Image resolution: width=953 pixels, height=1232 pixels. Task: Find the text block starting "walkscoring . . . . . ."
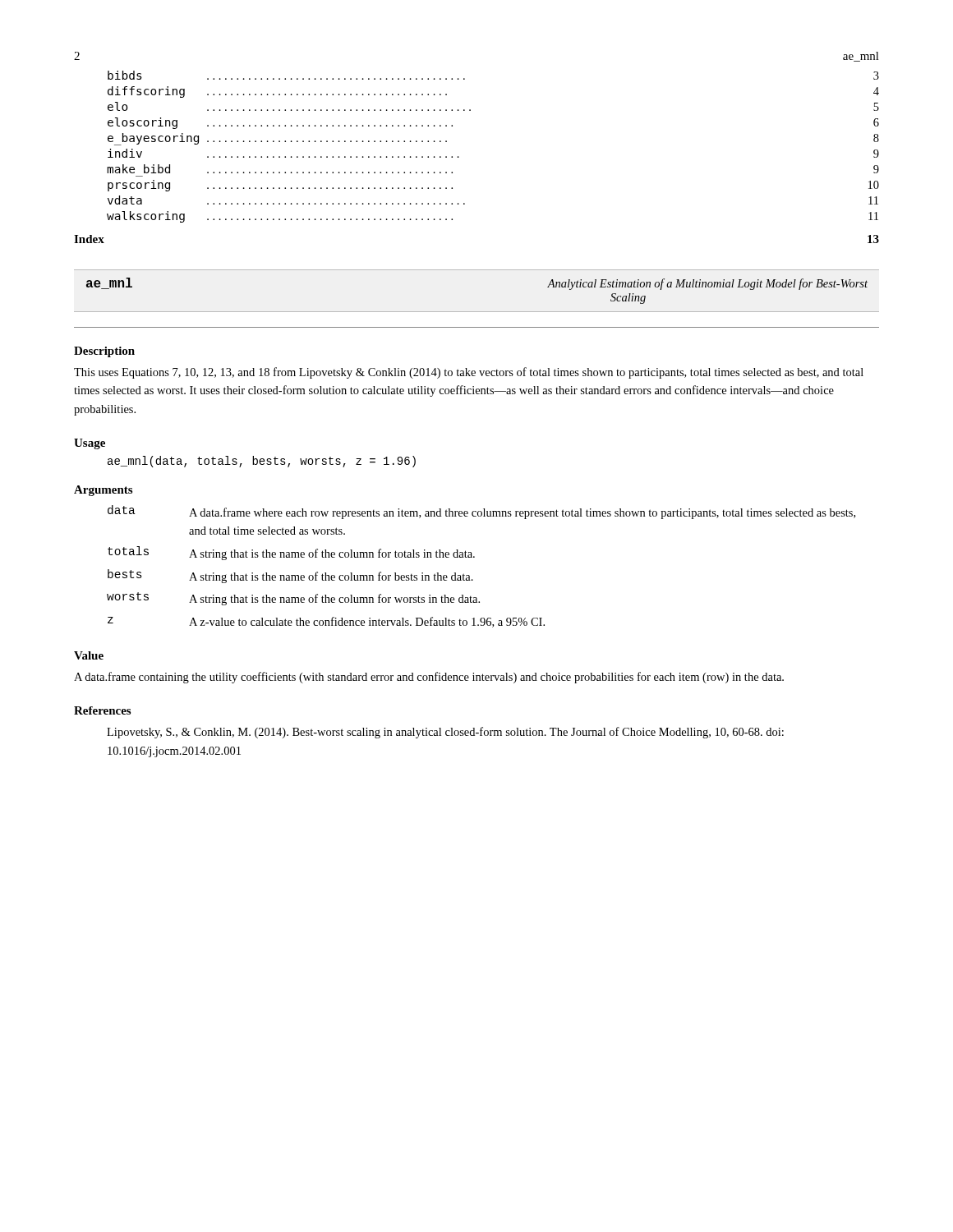145,216
